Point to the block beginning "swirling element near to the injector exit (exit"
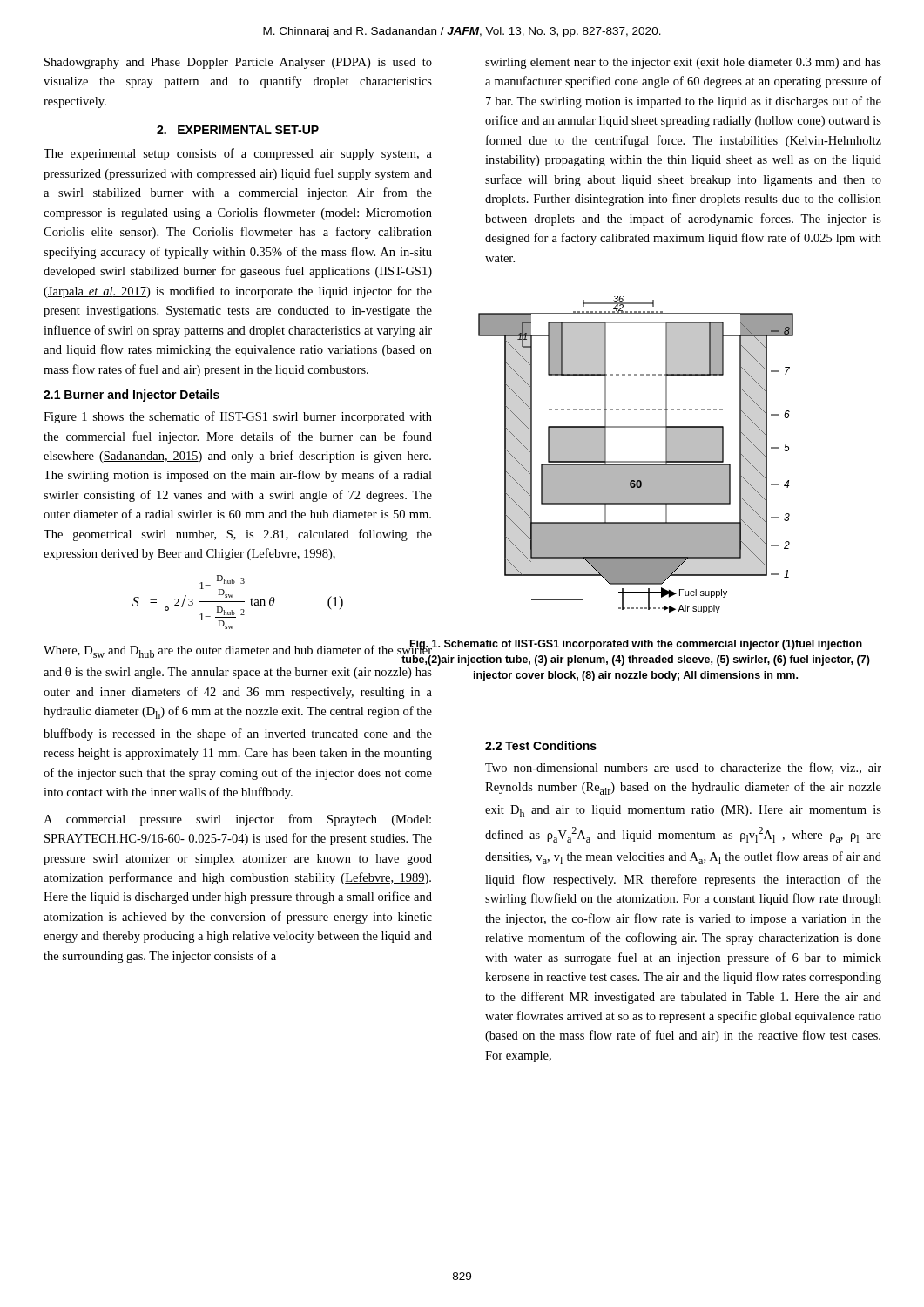Image resolution: width=924 pixels, height=1307 pixels. coord(683,160)
